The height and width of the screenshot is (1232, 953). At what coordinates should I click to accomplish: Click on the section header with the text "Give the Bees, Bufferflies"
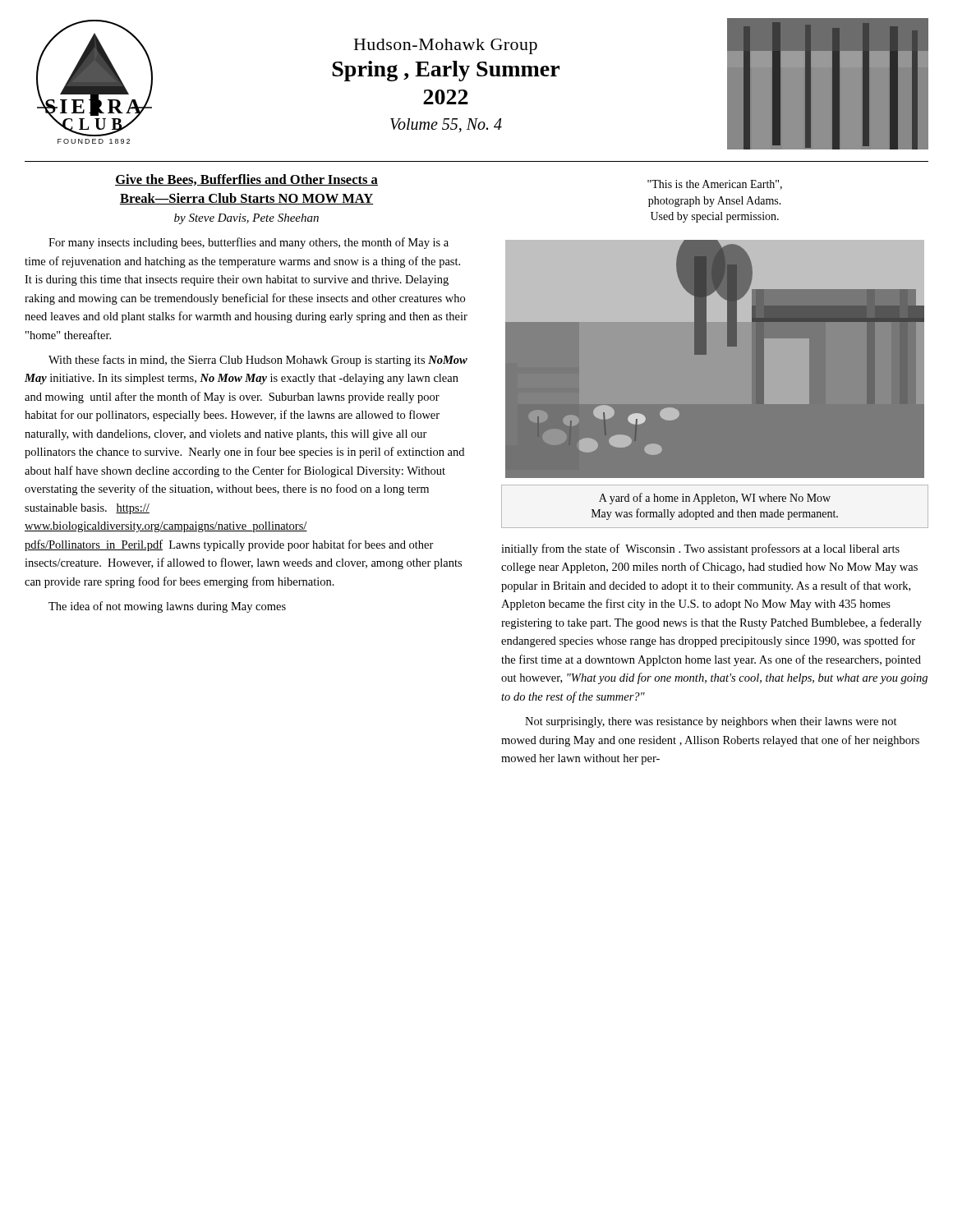click(246, 189)
